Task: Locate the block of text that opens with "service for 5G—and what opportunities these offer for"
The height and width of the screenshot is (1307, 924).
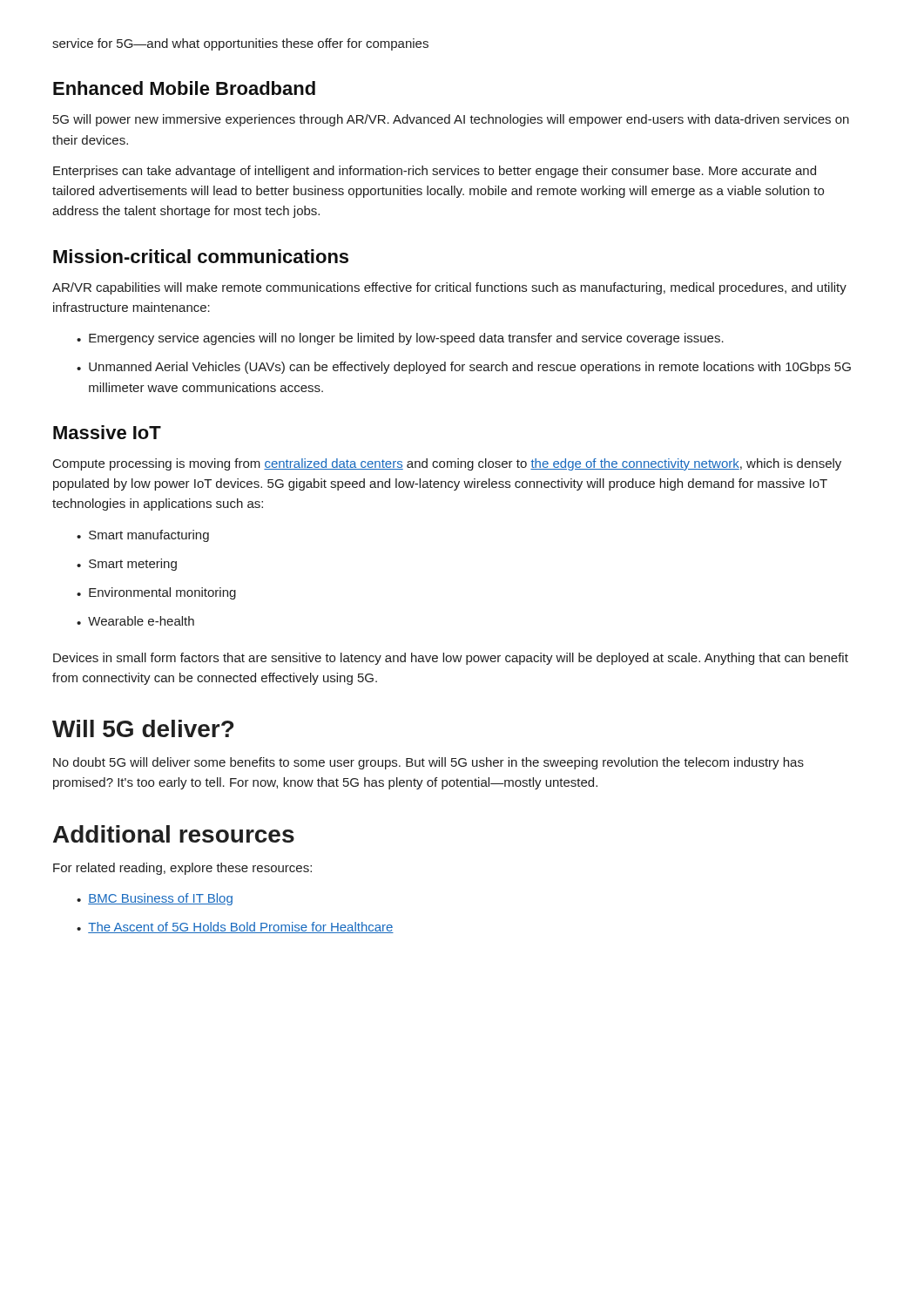Action: (x=241, y=43)
